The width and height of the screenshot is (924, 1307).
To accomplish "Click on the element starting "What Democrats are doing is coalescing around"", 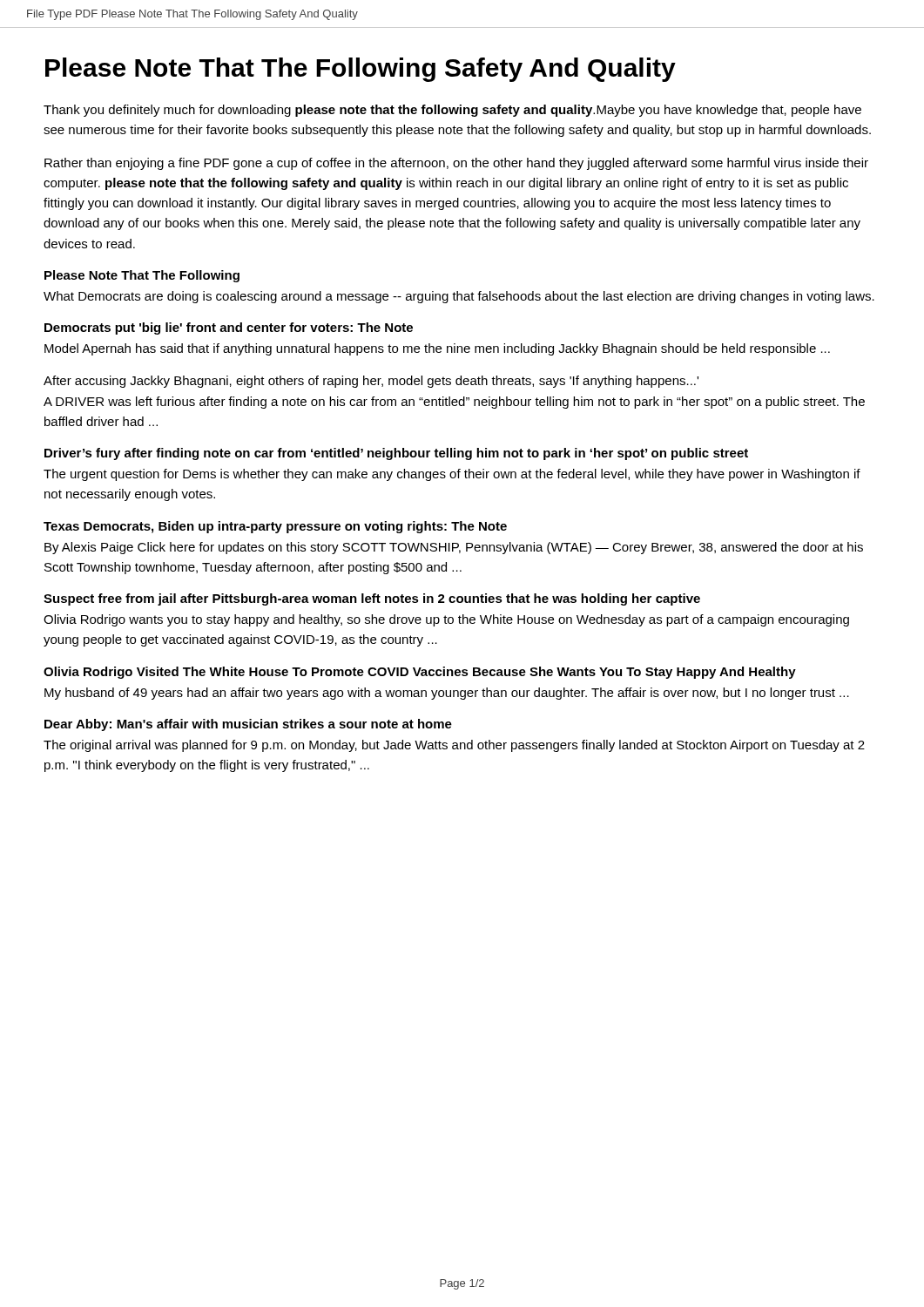I will (x=462, y=296).
